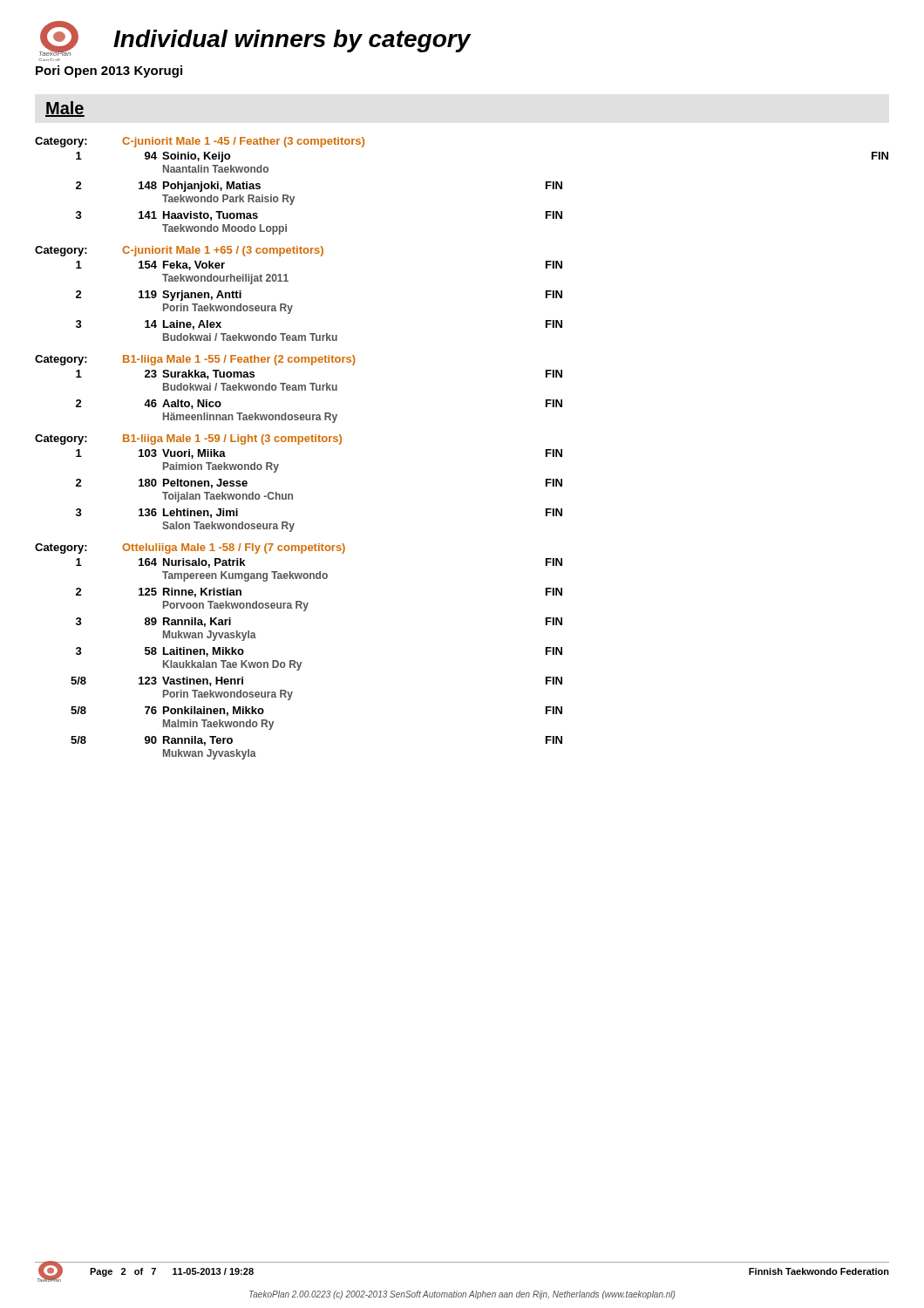Point to "Pori Open 2013 Kyorugi"
The image size is (924, 1308).
click(x=109, y=70)
